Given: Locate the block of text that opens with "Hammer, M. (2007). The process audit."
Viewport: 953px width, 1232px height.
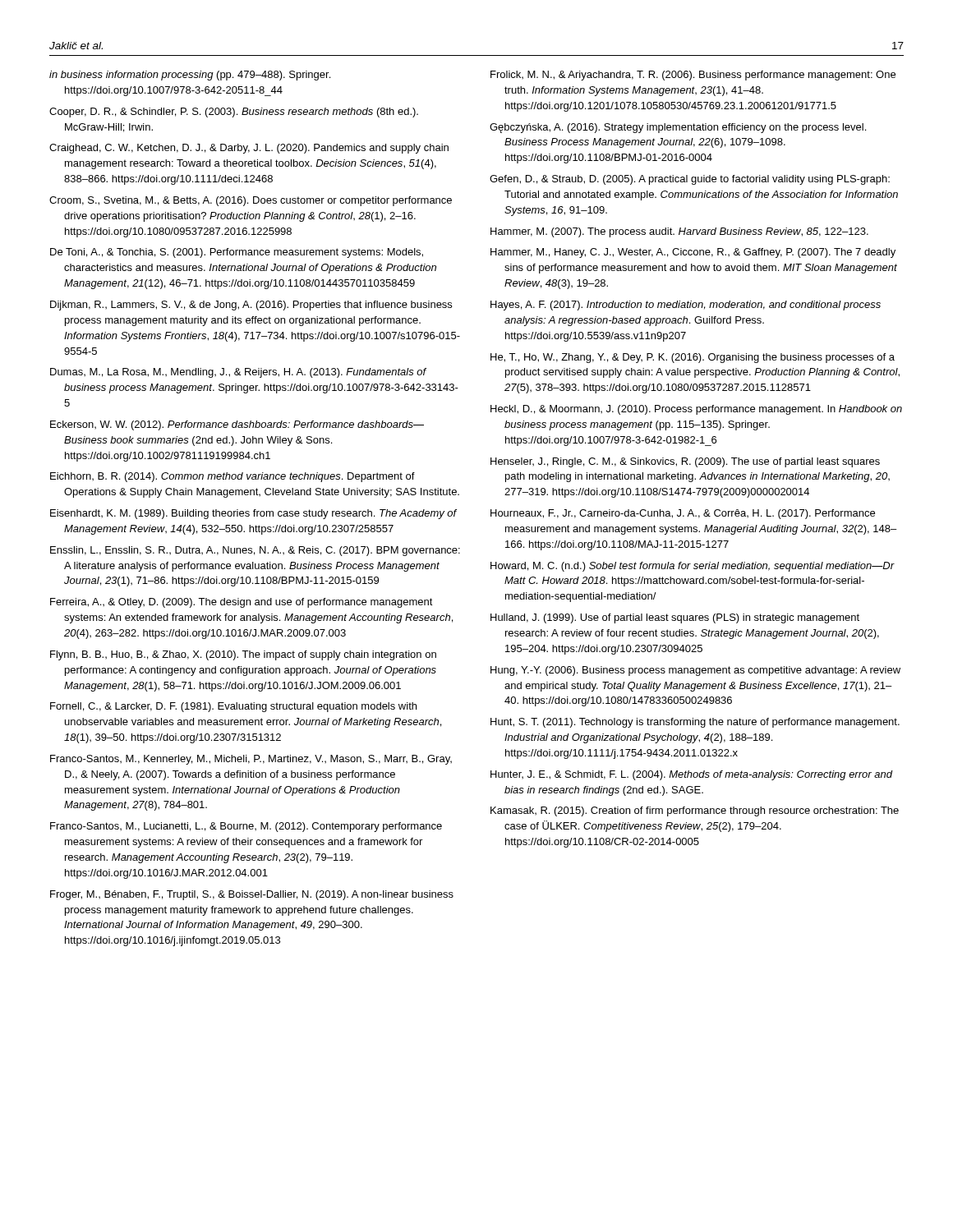Looking at the screenshot, I should tap(679, 231).
